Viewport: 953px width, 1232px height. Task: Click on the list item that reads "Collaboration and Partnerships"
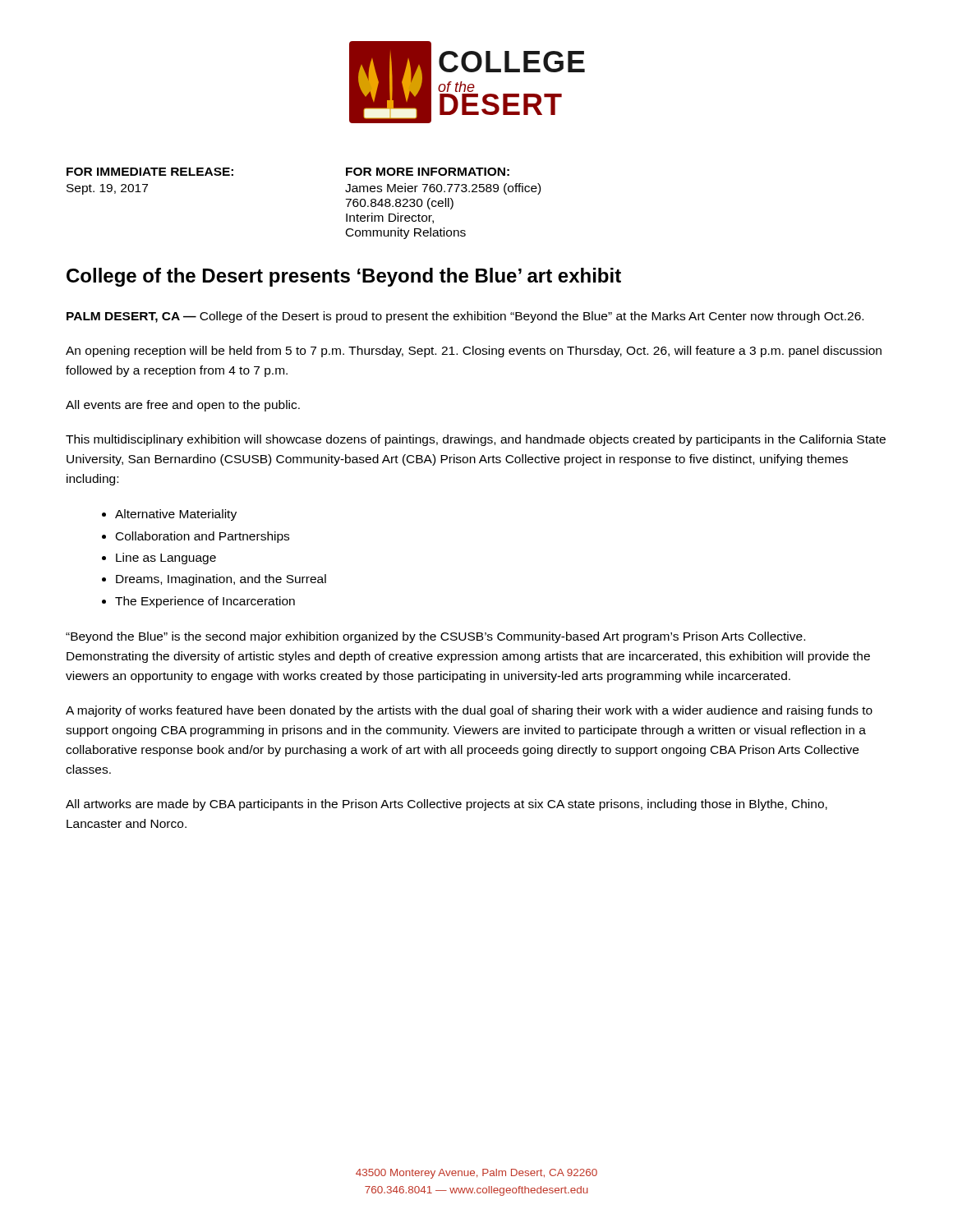(202, 536)
